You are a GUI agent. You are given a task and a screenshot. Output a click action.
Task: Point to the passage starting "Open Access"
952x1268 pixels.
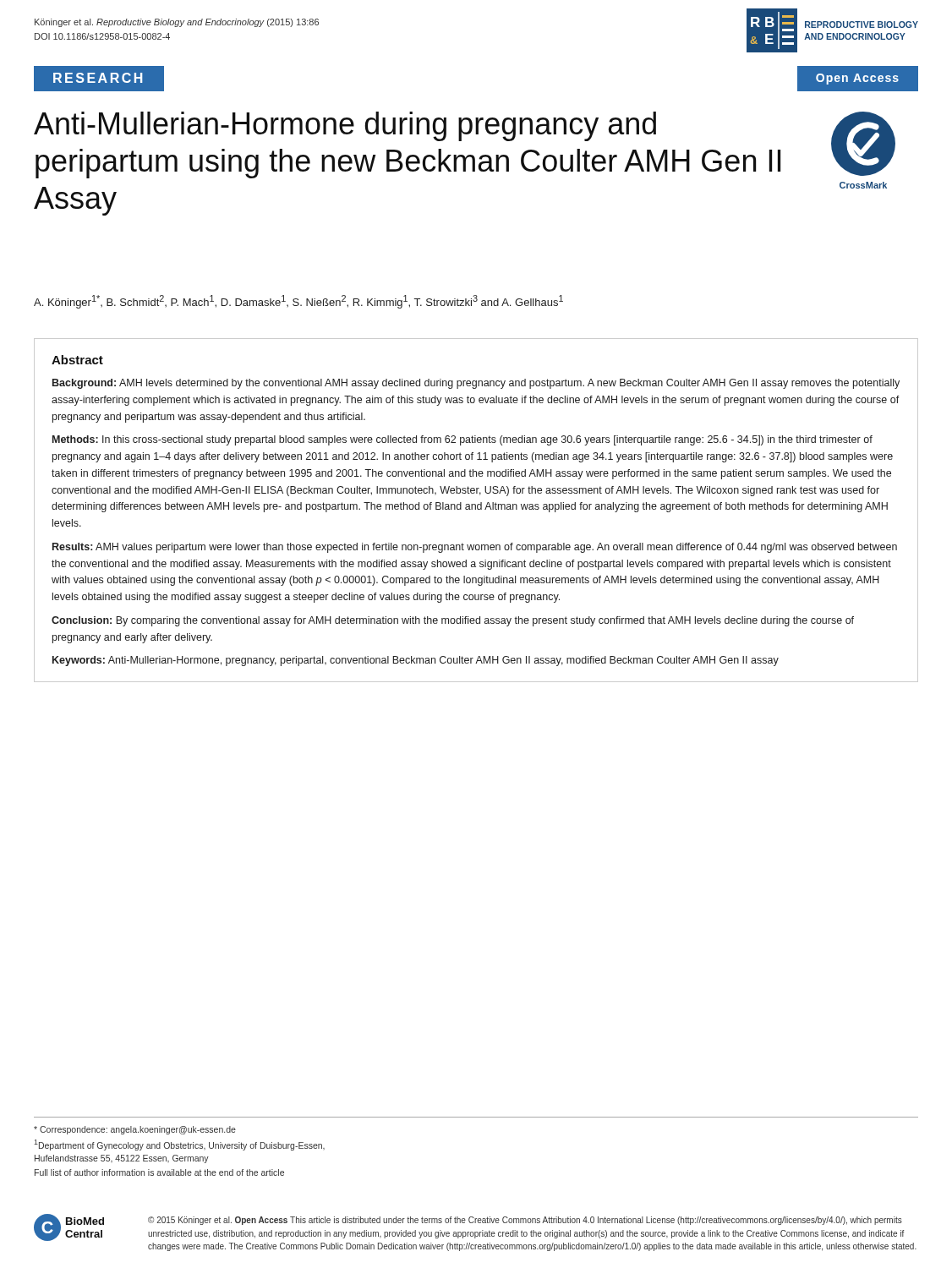click(858, 78)
